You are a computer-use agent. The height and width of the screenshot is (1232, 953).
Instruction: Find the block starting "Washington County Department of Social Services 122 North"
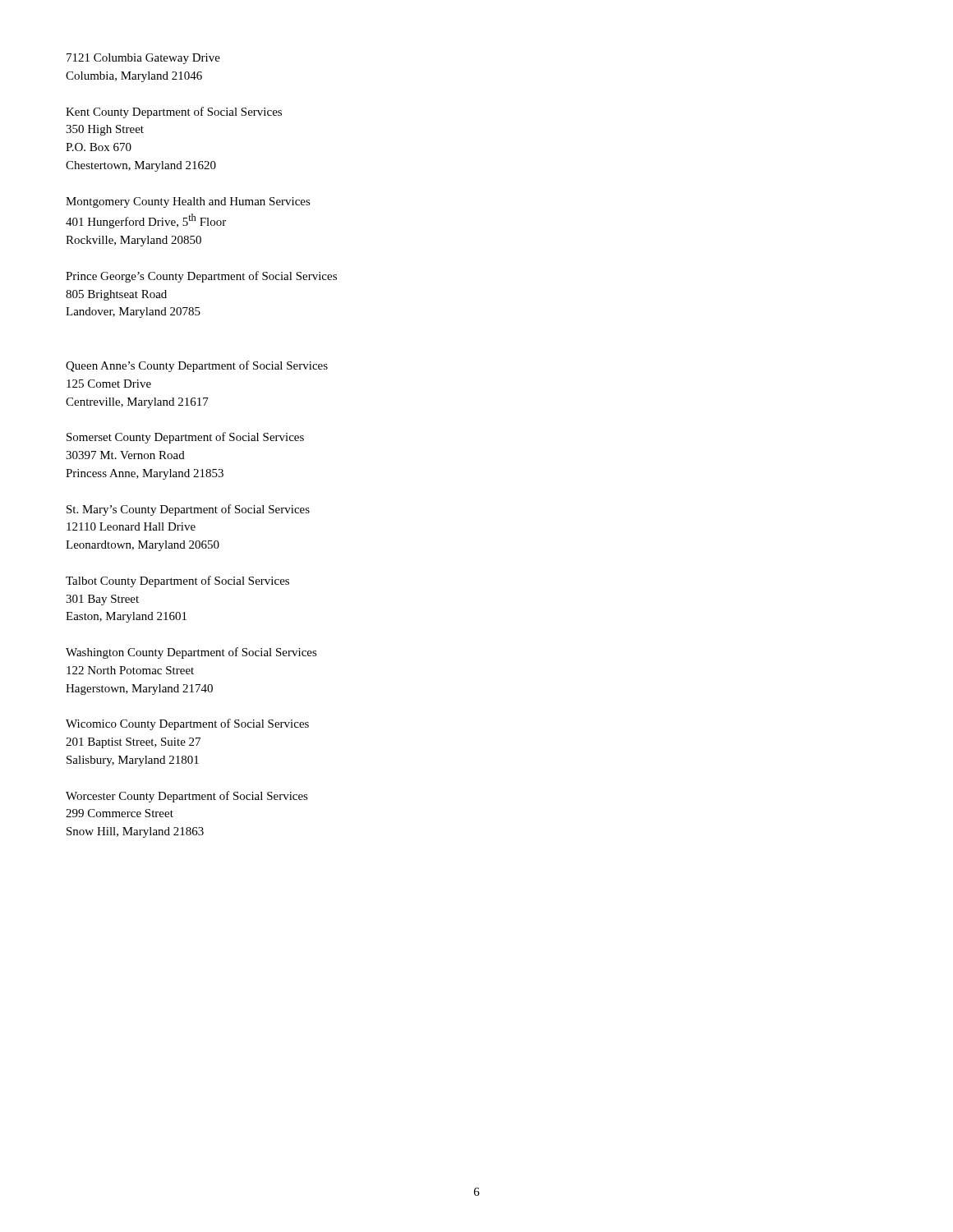(191, 670)
